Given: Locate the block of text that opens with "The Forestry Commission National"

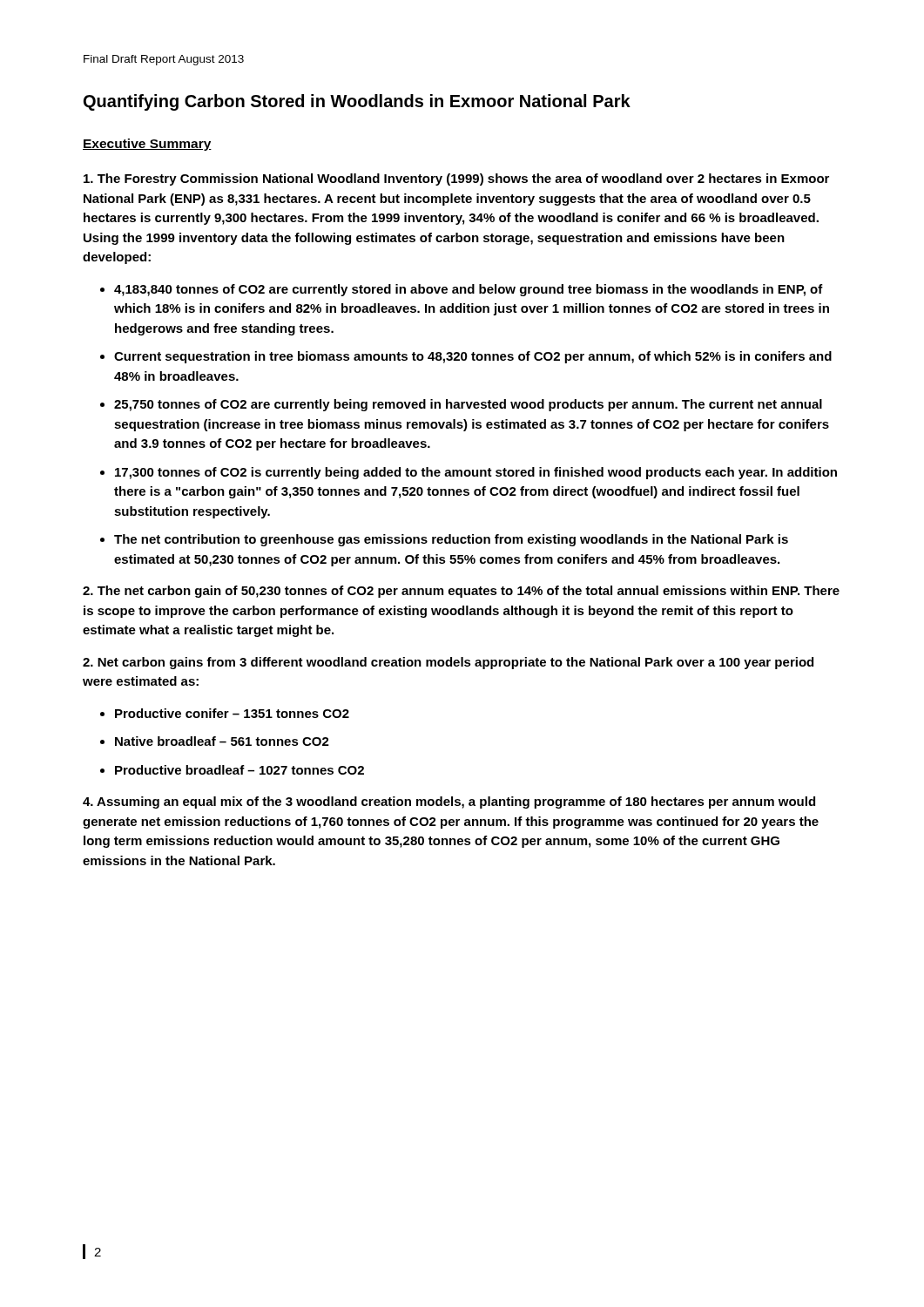Looking at the screenshot, I should [456, 217].
